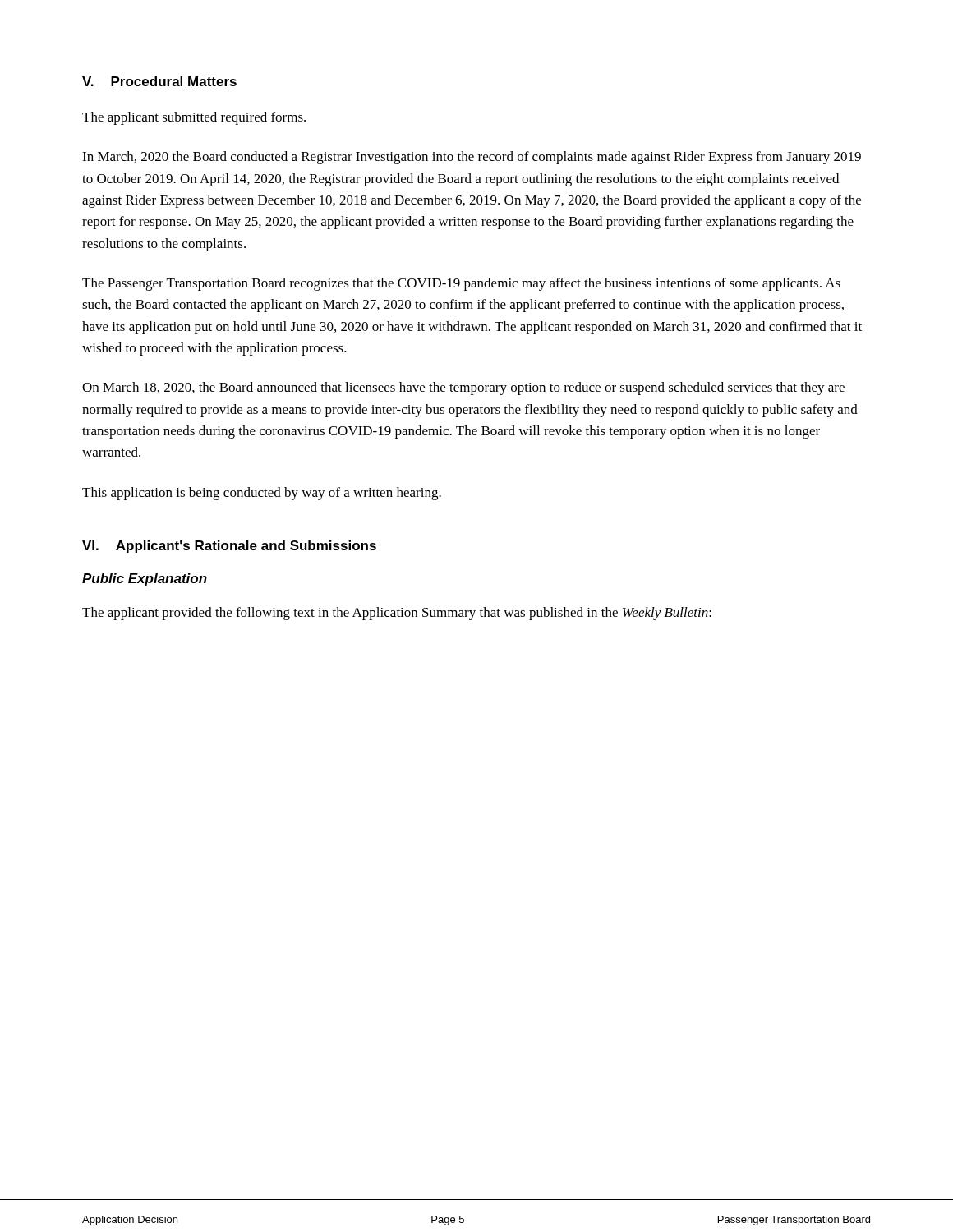Locate the region starting "V.Procedural Matters"
Screen dimensions: 1232x953
(160, 82)
